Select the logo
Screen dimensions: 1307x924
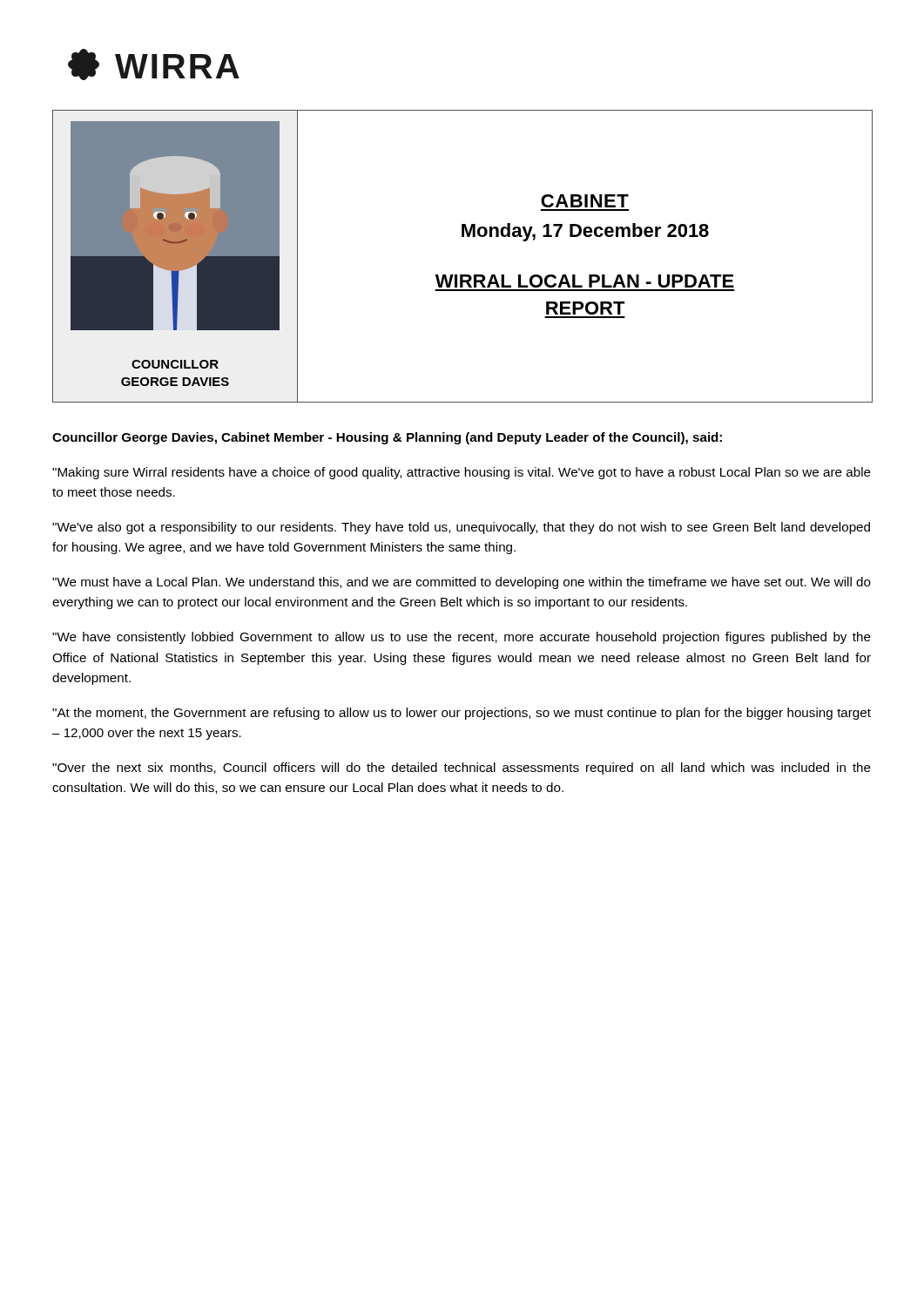462,65
